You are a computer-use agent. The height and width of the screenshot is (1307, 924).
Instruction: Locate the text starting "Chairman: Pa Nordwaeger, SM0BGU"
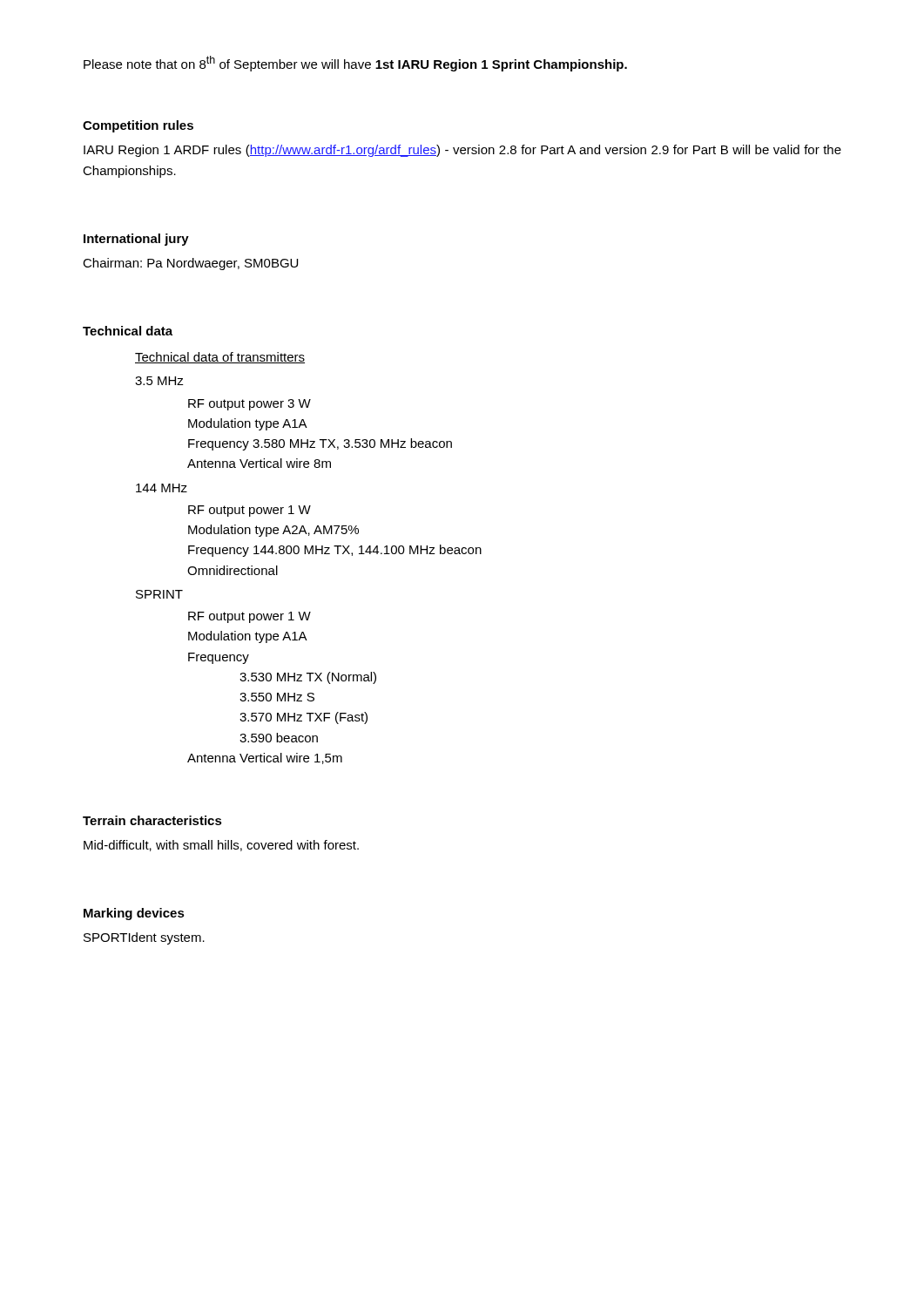click(x=191, y=263)
